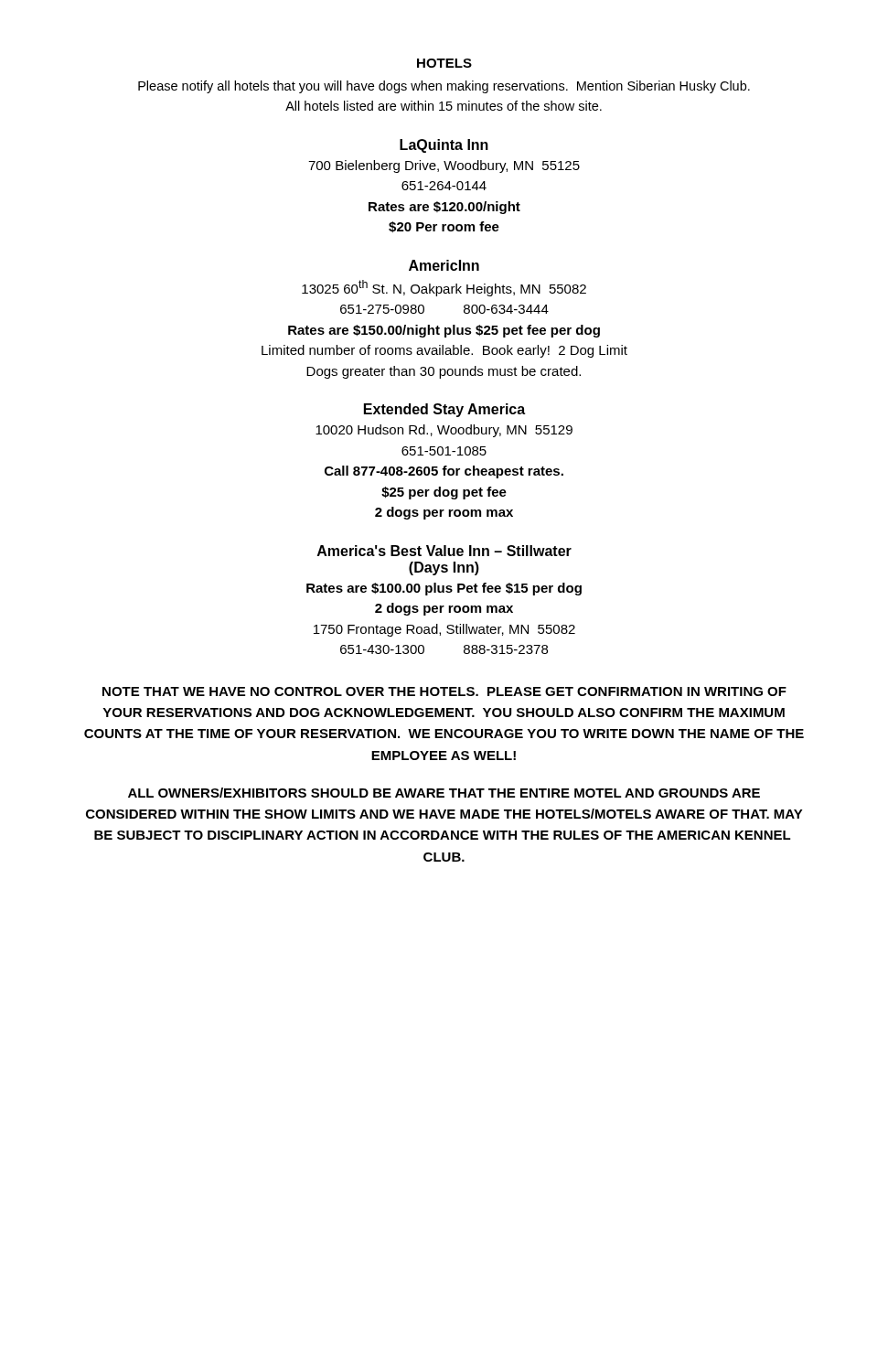Navigate to the passage starting "Extended Stay America"

click(x=444, y=410)
